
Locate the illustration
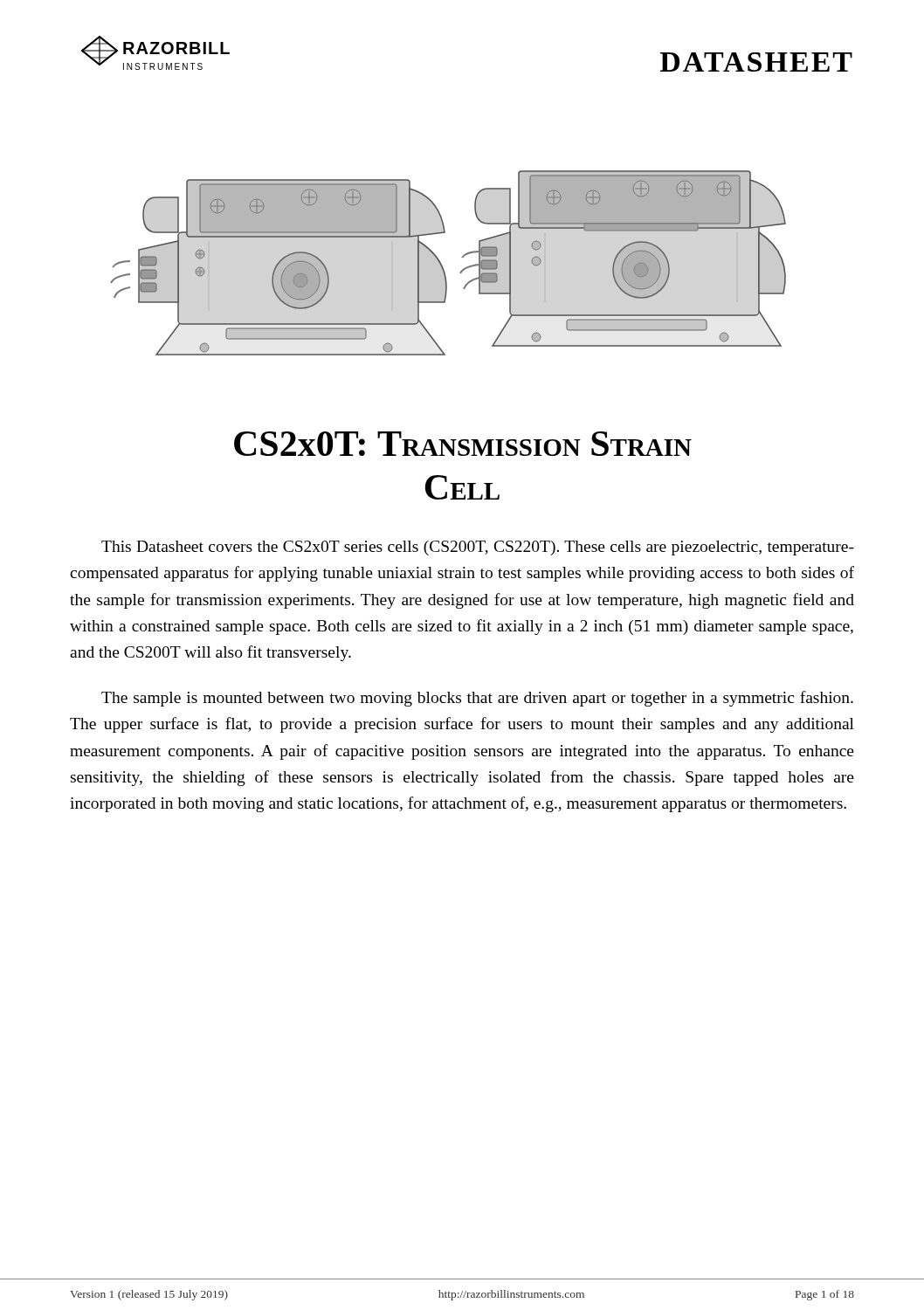[x=462, y=254]
